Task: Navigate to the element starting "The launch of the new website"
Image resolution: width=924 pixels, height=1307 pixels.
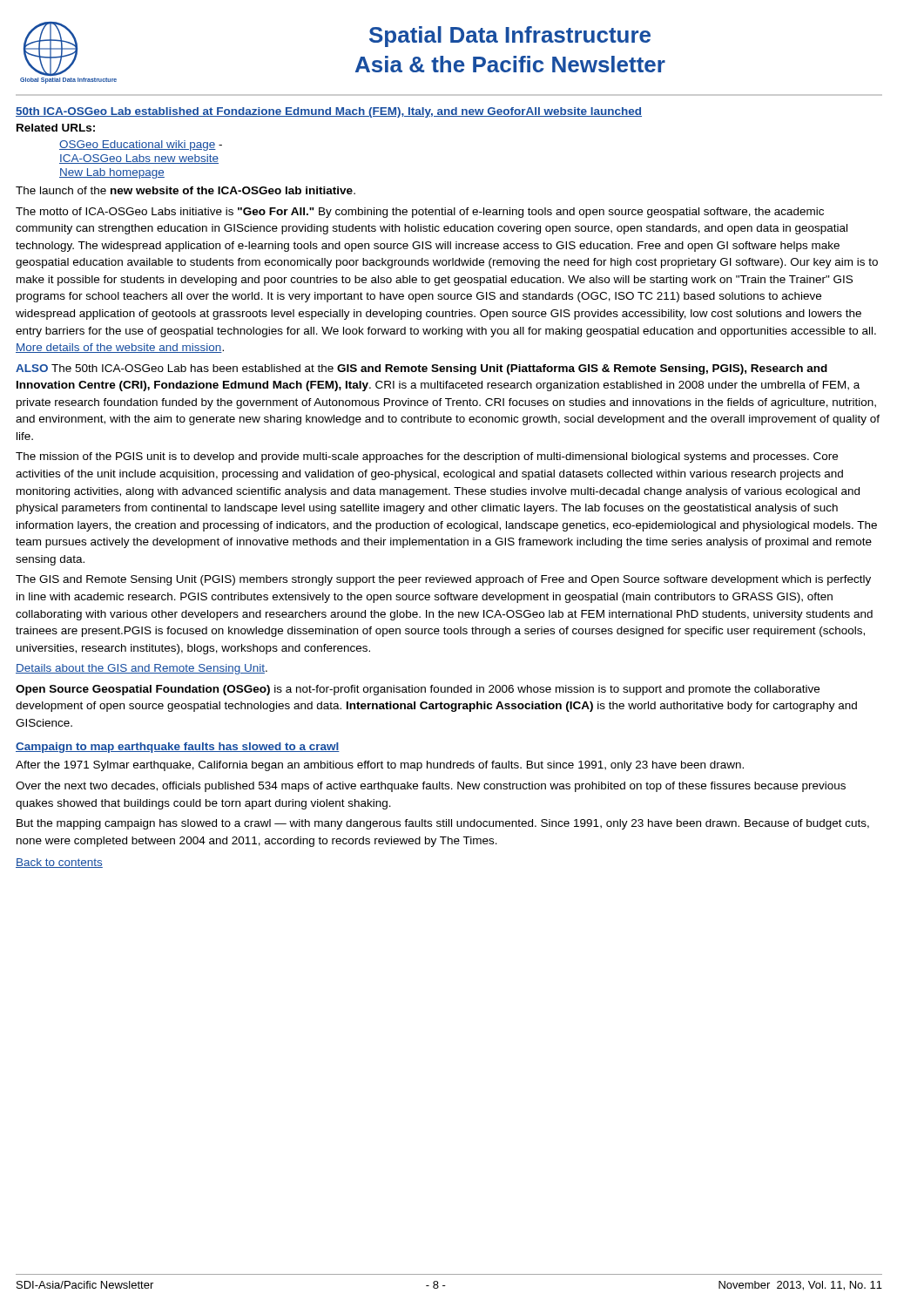Action: (449, 269)
